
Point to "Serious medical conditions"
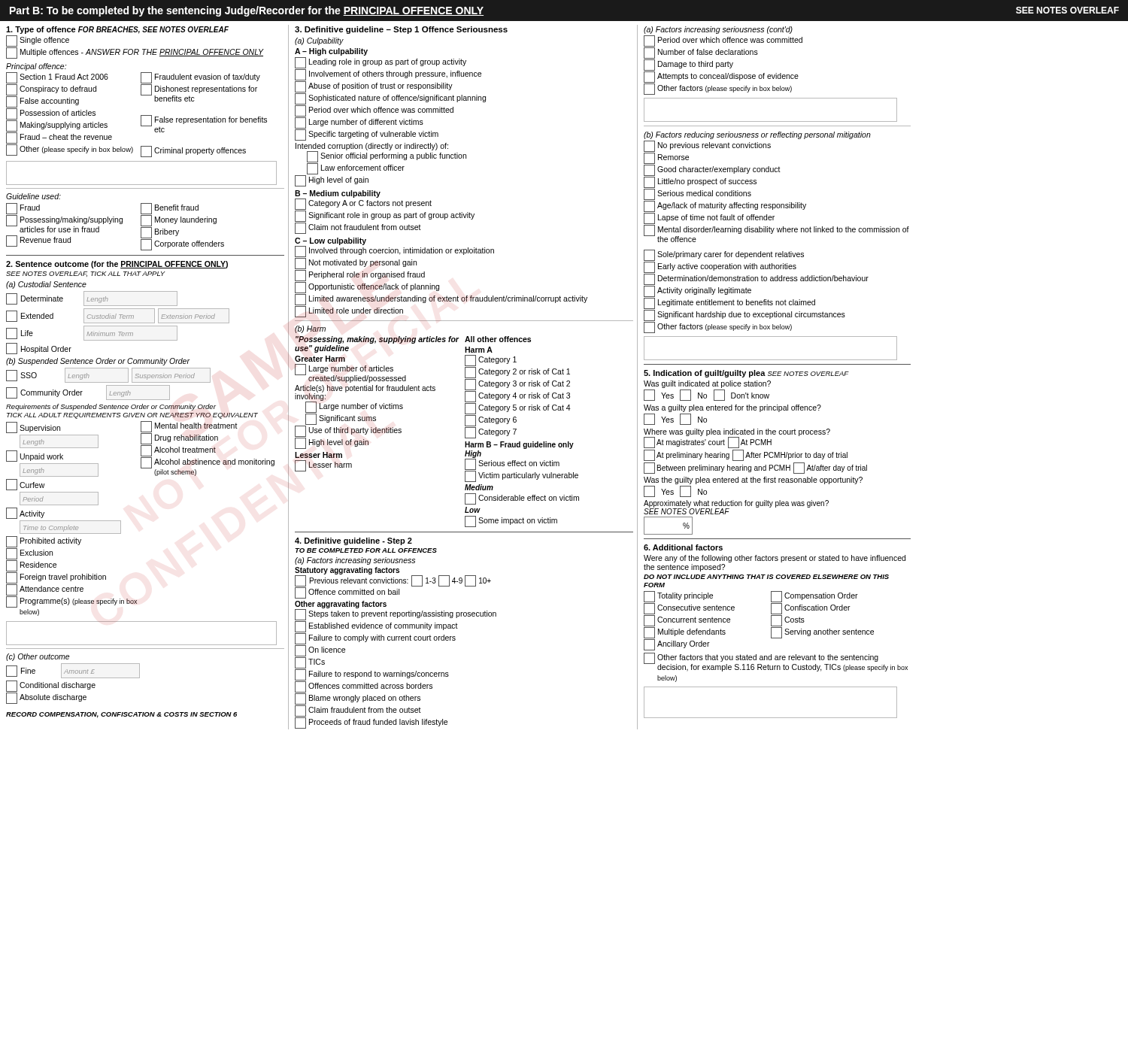697,194
